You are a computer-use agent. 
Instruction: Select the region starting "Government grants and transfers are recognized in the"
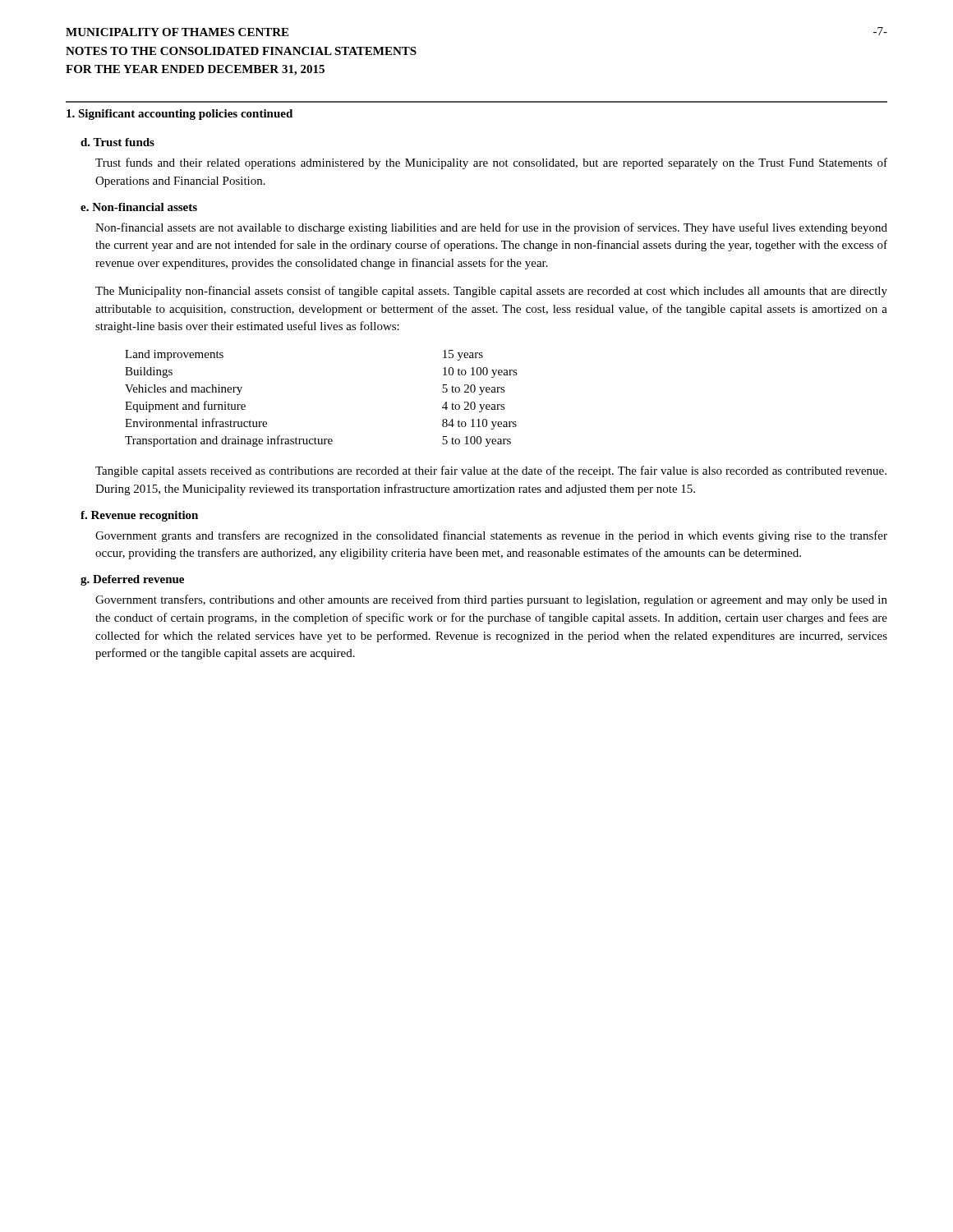pos(491,544)
